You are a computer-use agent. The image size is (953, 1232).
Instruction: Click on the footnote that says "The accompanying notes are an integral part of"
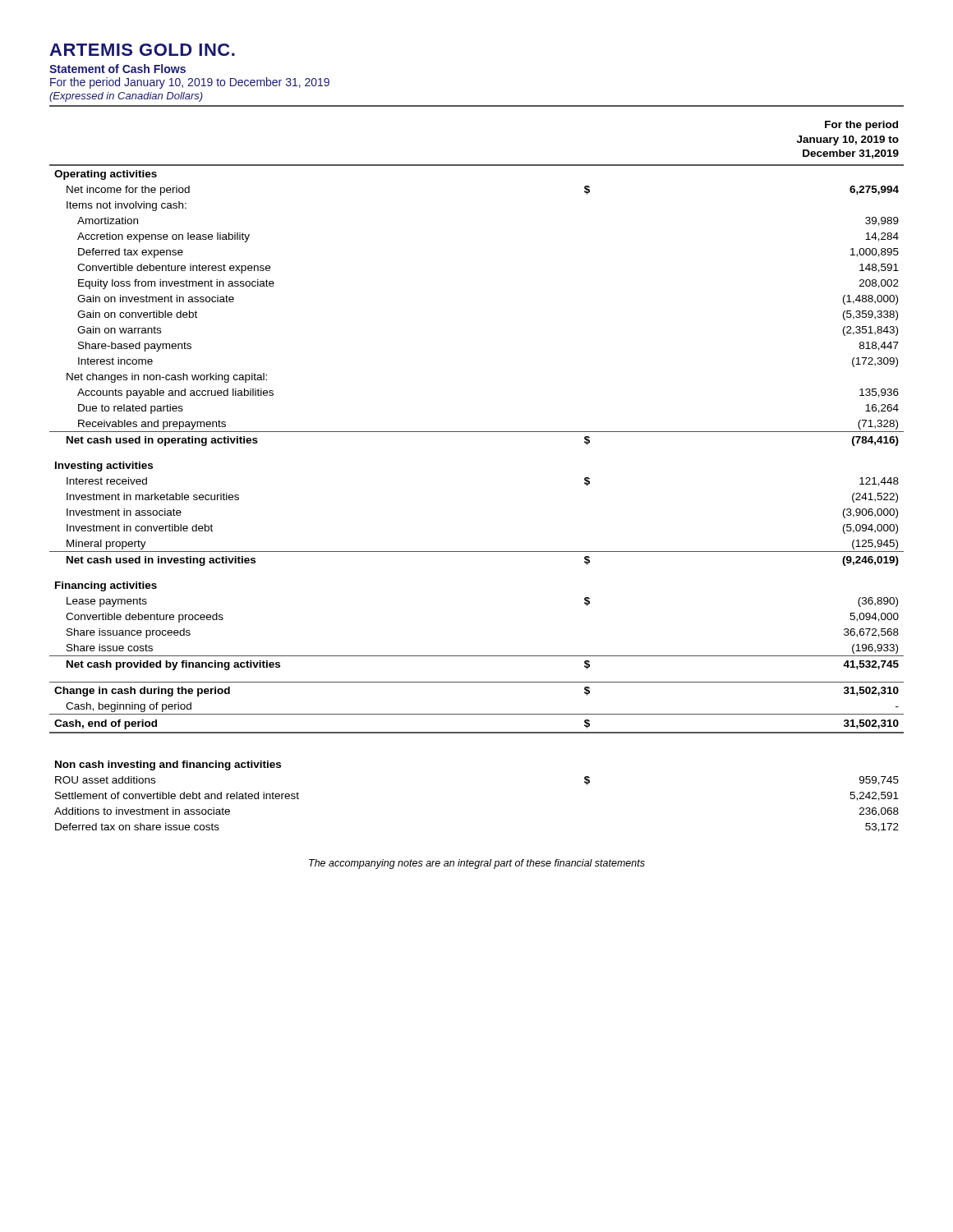click(476, 863)
